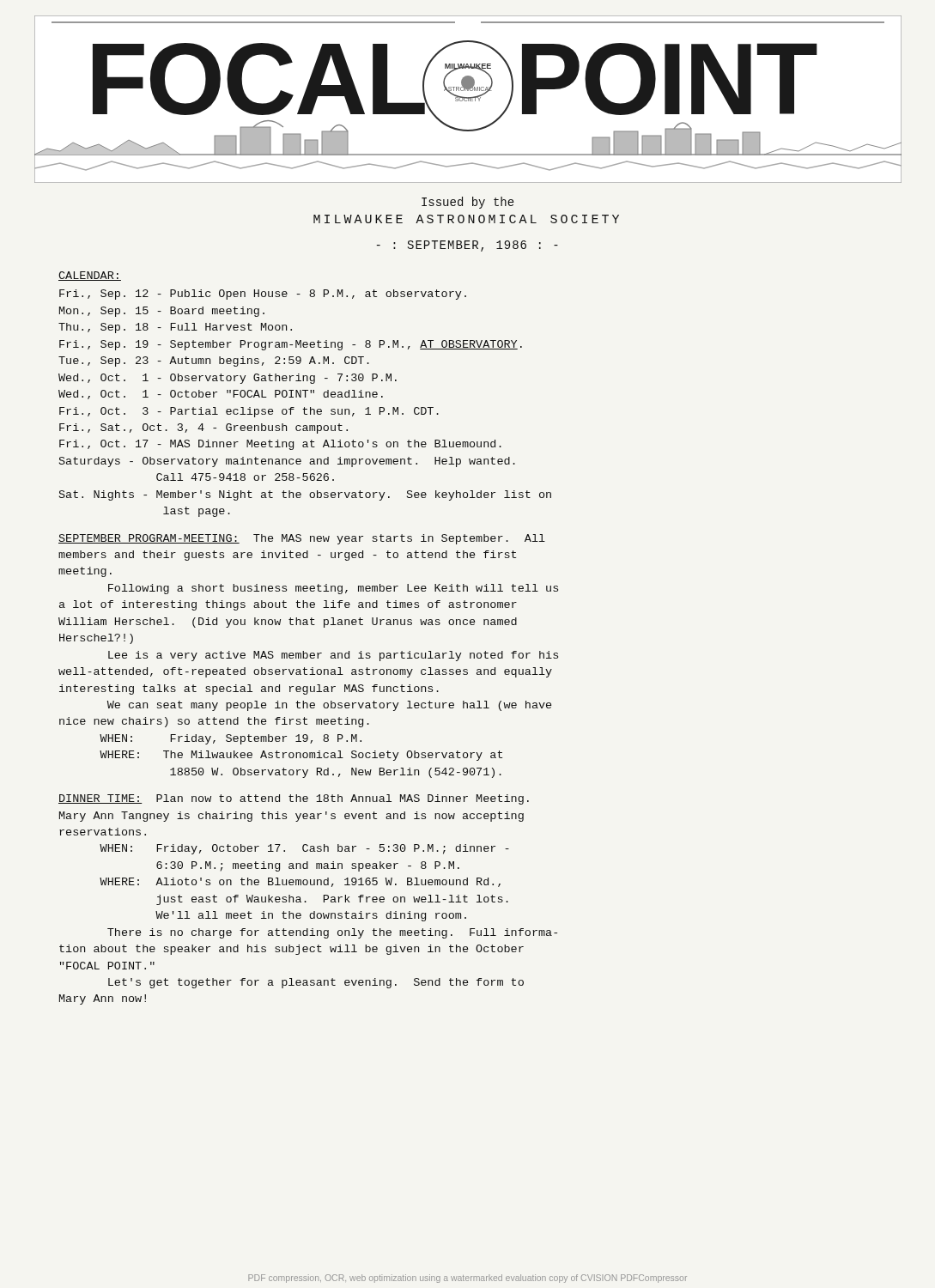Viewport: 935px width, 1288px height.
Task: Where does it say "Thu., Sep. 18 - Full Harvest Moon."?
Action: click(x=177, y=328)
